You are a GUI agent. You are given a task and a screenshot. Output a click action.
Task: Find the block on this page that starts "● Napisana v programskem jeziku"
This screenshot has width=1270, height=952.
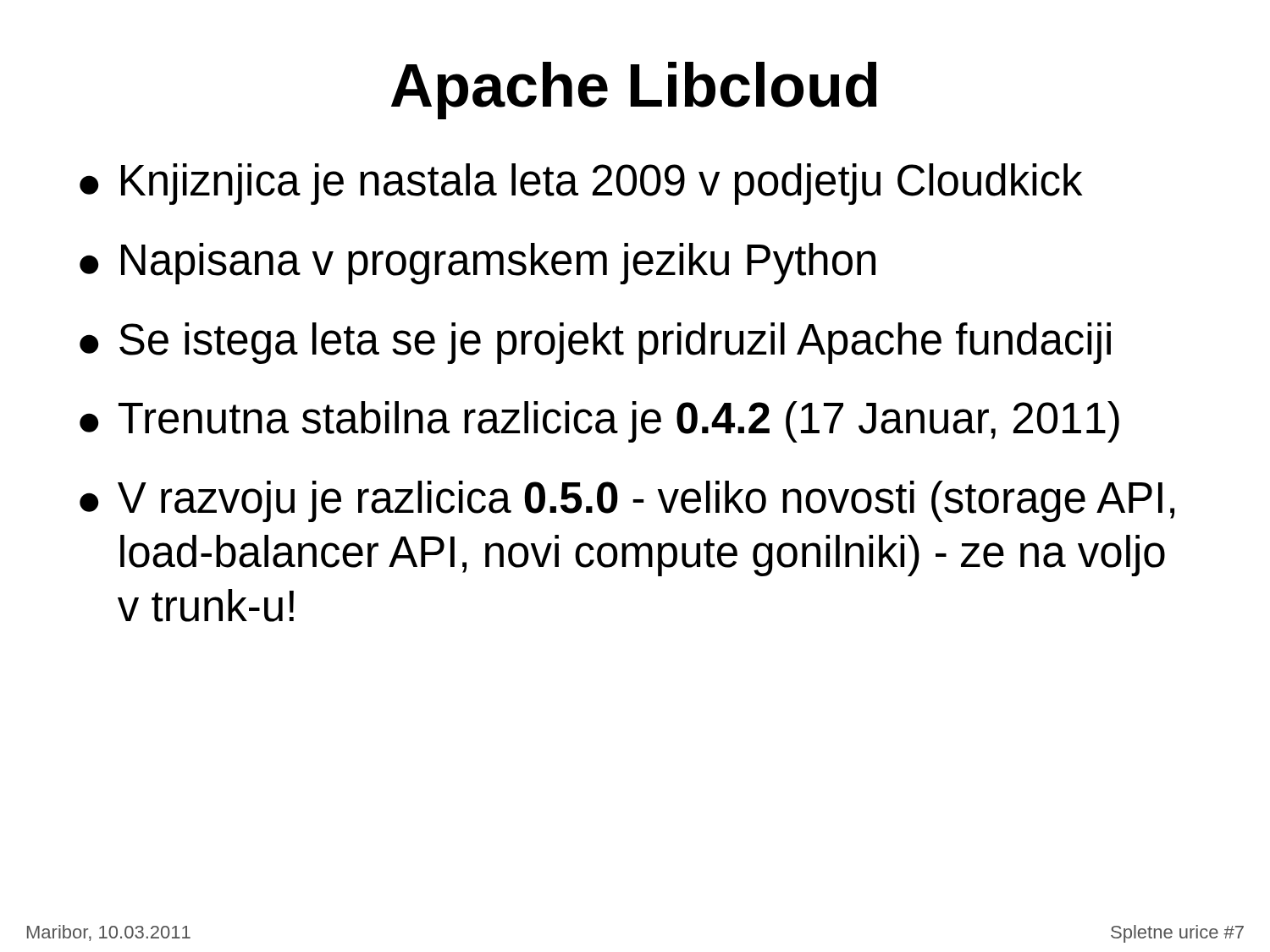[x=477, y=261]
